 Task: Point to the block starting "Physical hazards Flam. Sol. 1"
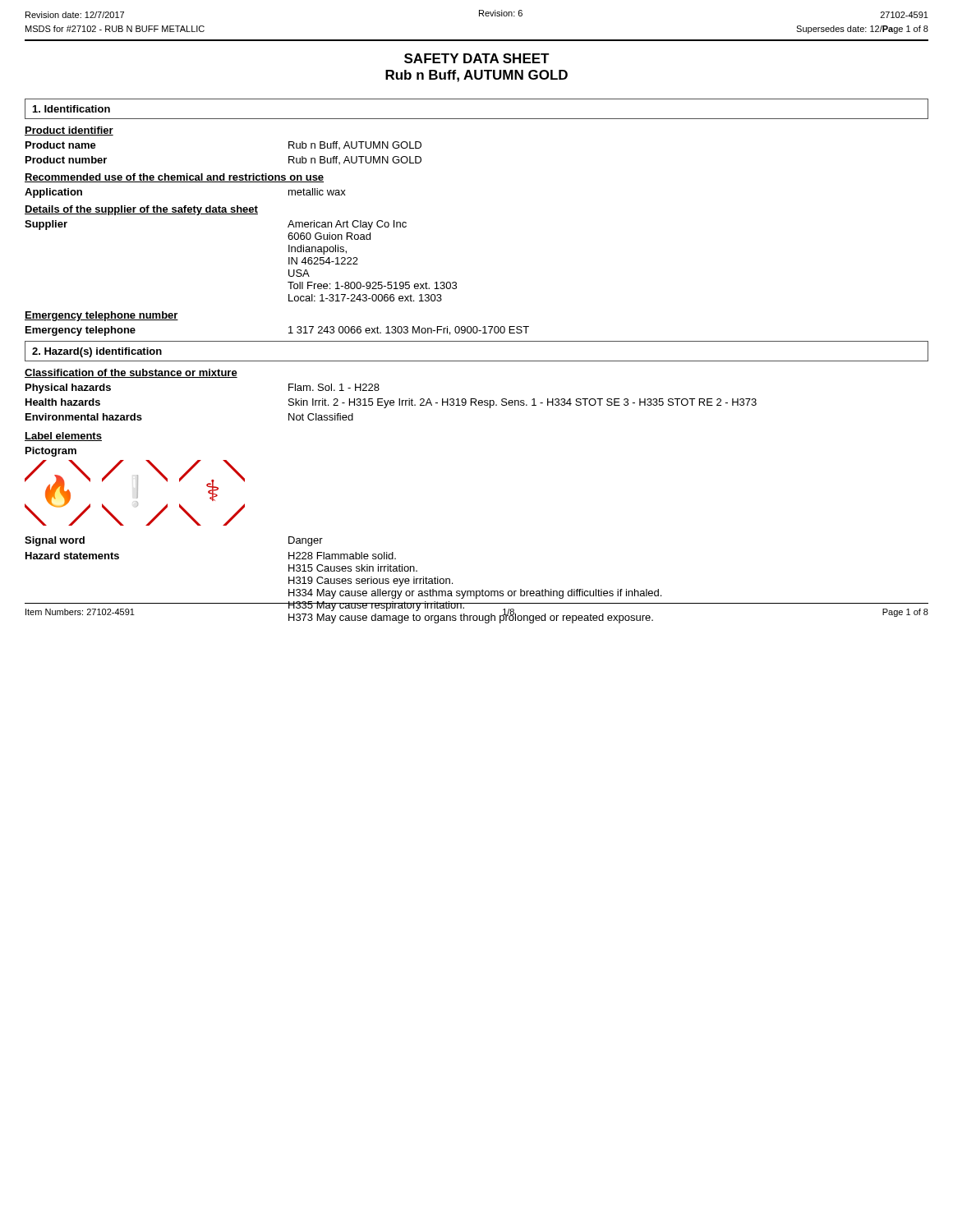[x=202, y=387]
